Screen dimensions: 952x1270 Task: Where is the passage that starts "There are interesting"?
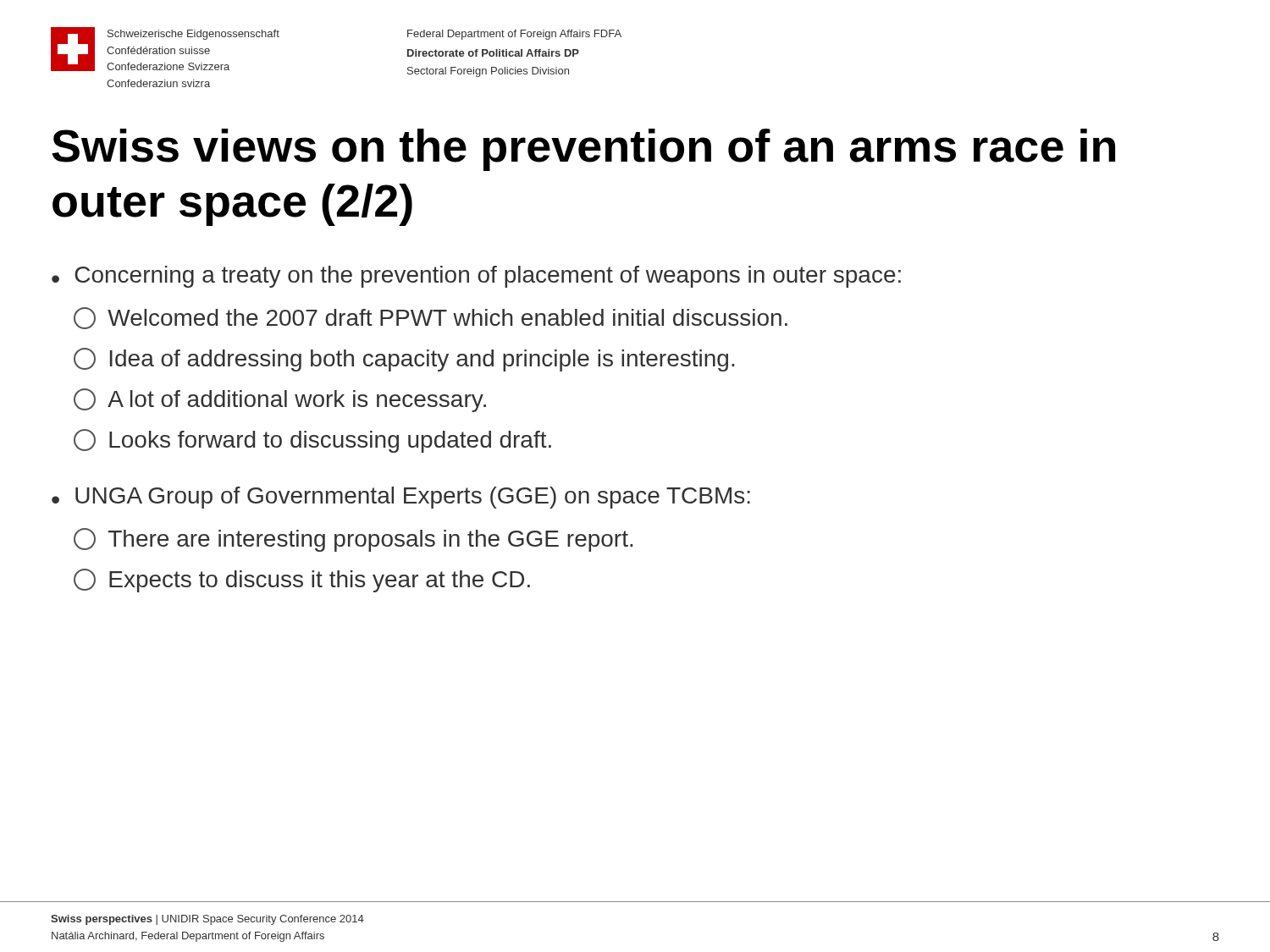coord(353,540)
